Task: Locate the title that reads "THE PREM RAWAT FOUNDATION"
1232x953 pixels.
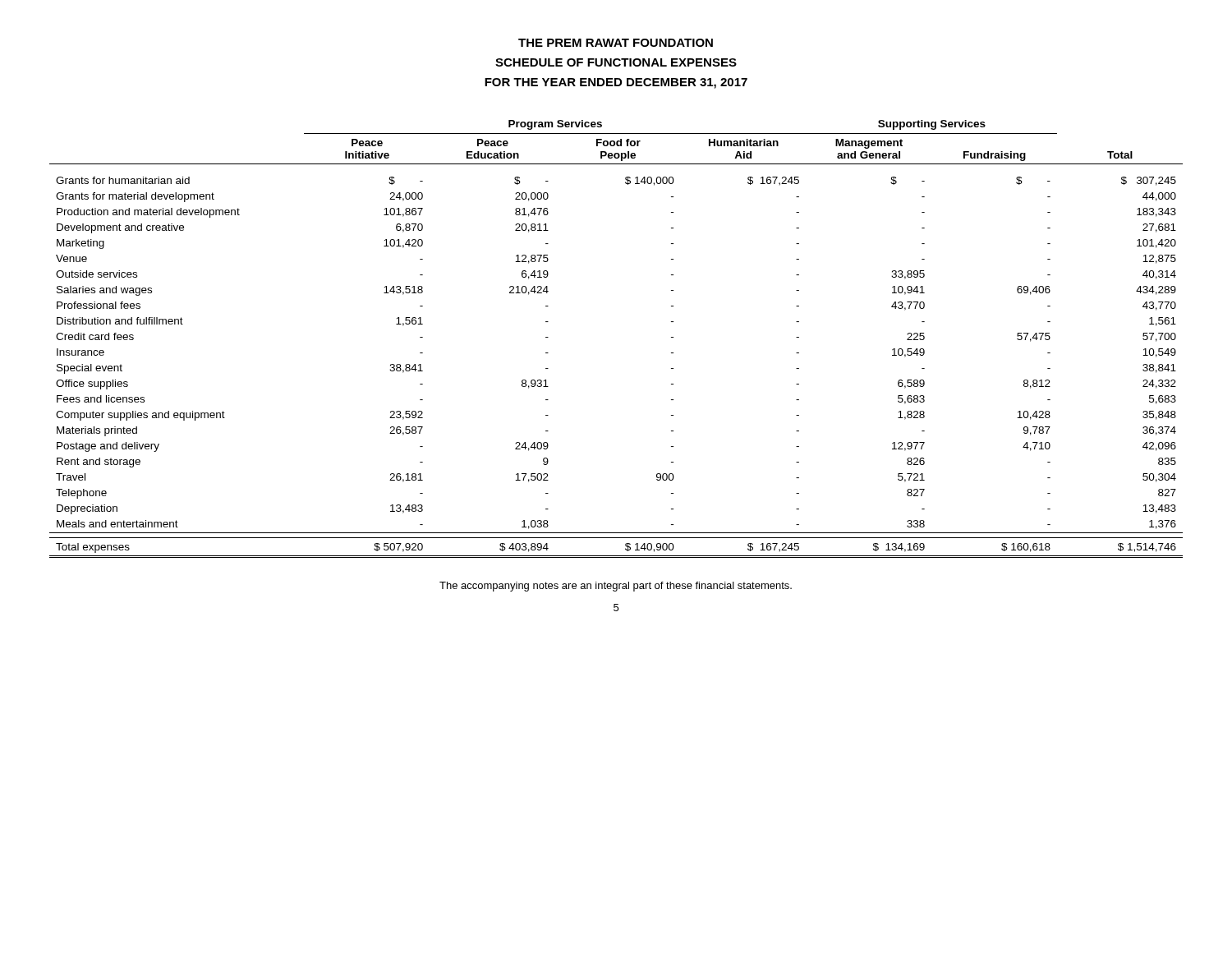Action: [616, 62]
